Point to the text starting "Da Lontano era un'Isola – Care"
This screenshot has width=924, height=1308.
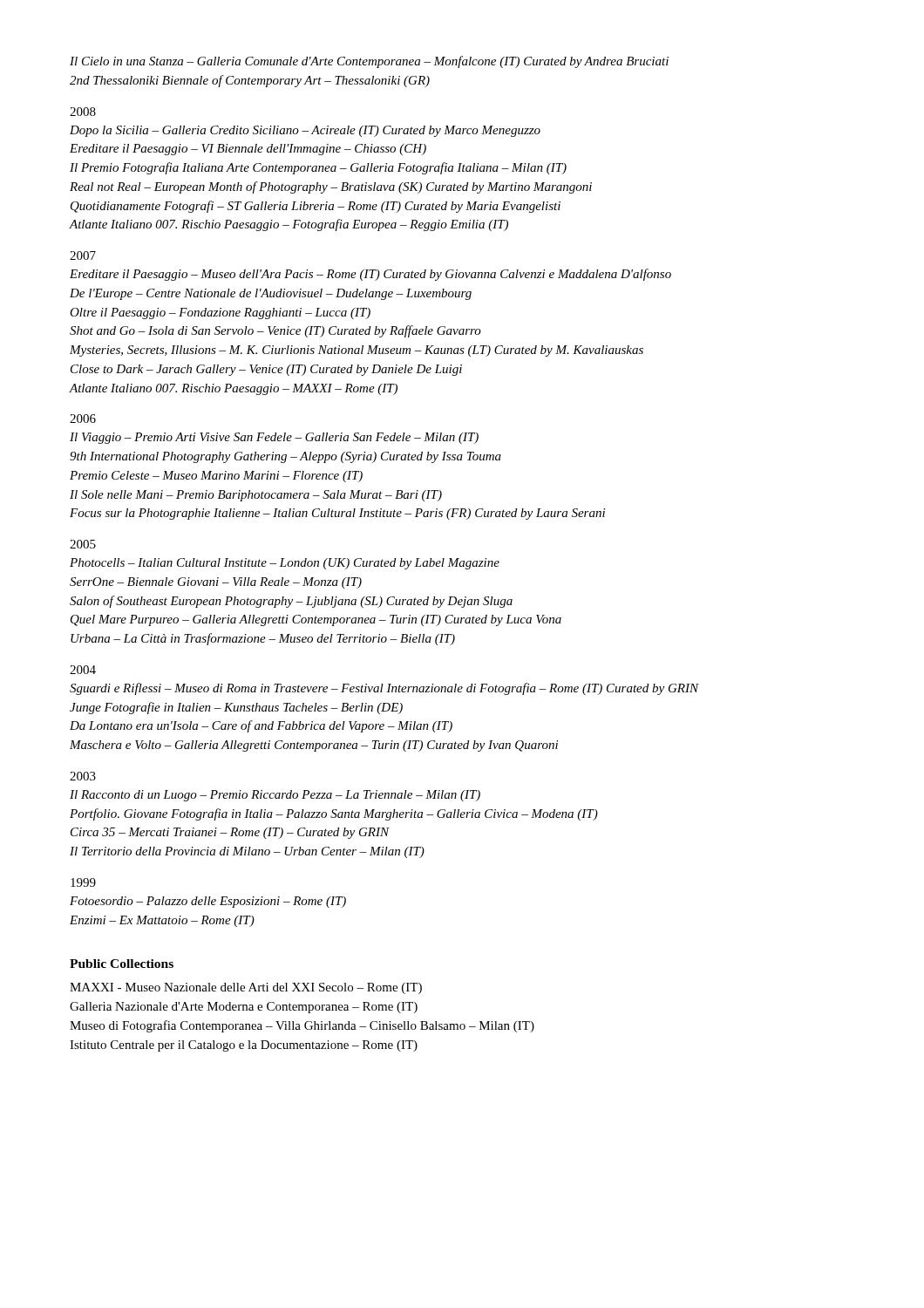click(x=261, y=726)
